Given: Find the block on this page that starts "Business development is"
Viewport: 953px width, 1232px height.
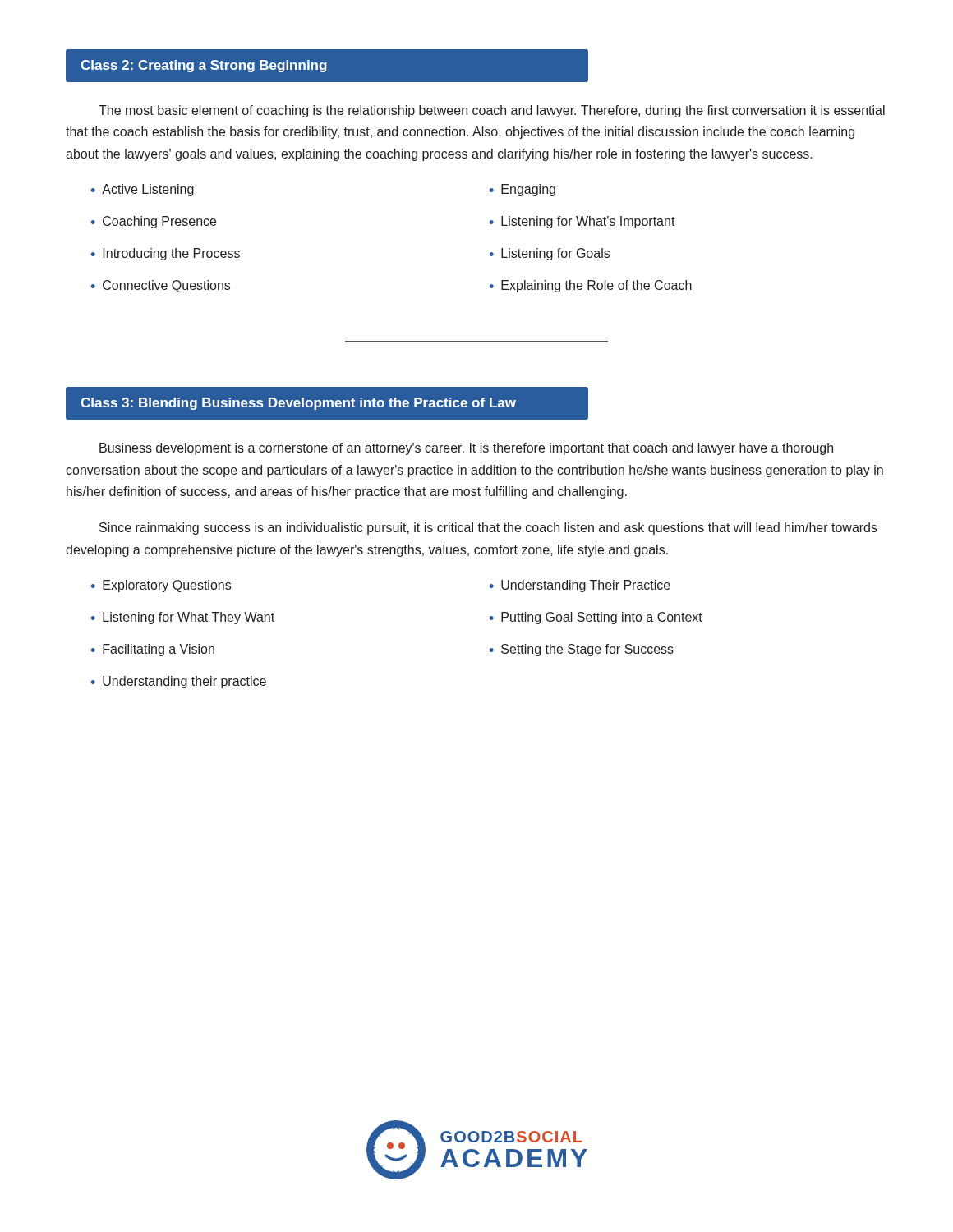Looking at the screenshot, I should [476, 470].
